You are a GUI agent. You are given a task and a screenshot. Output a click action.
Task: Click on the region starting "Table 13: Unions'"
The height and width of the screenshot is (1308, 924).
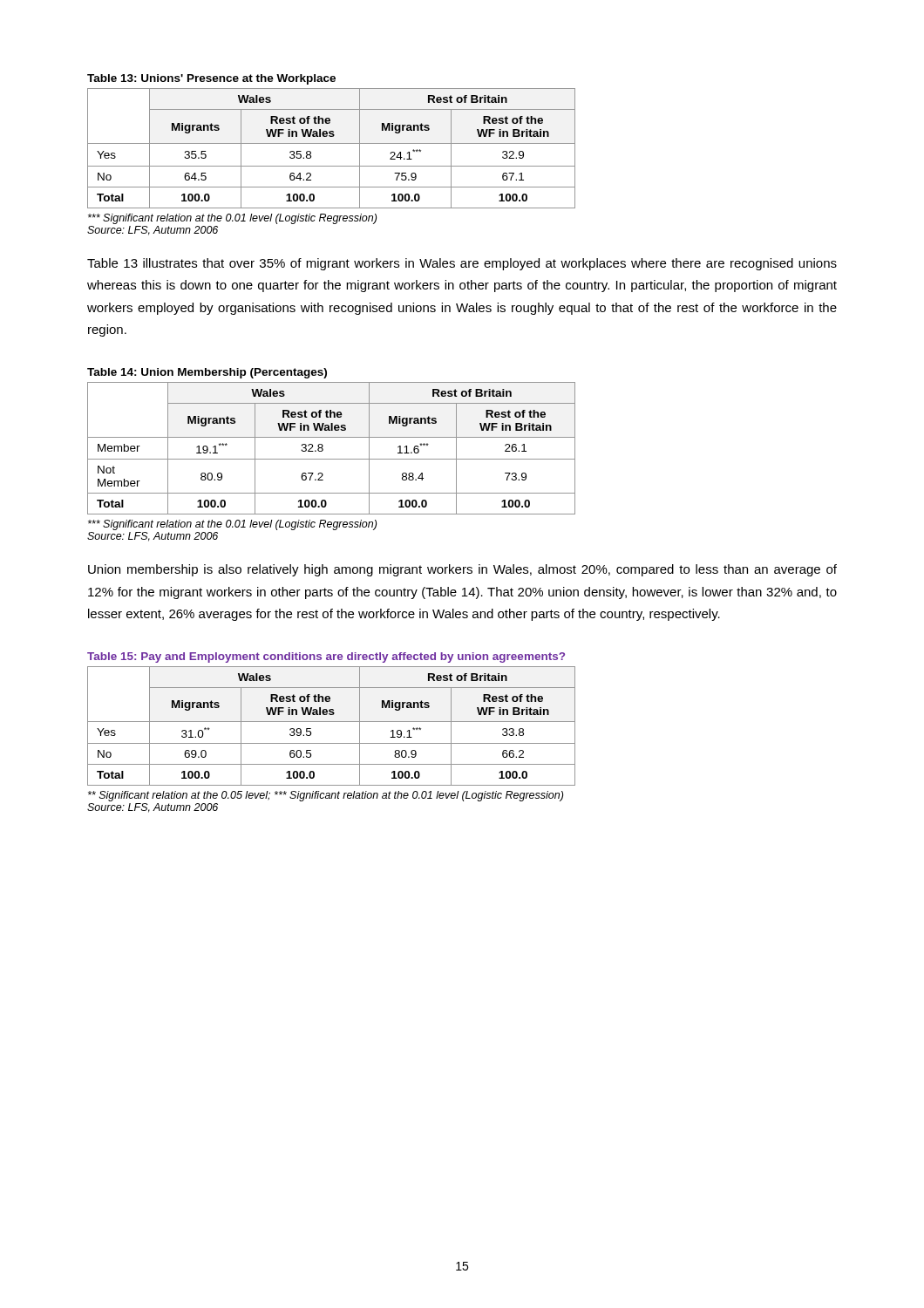pyautogui.click(x=212, y=78)
